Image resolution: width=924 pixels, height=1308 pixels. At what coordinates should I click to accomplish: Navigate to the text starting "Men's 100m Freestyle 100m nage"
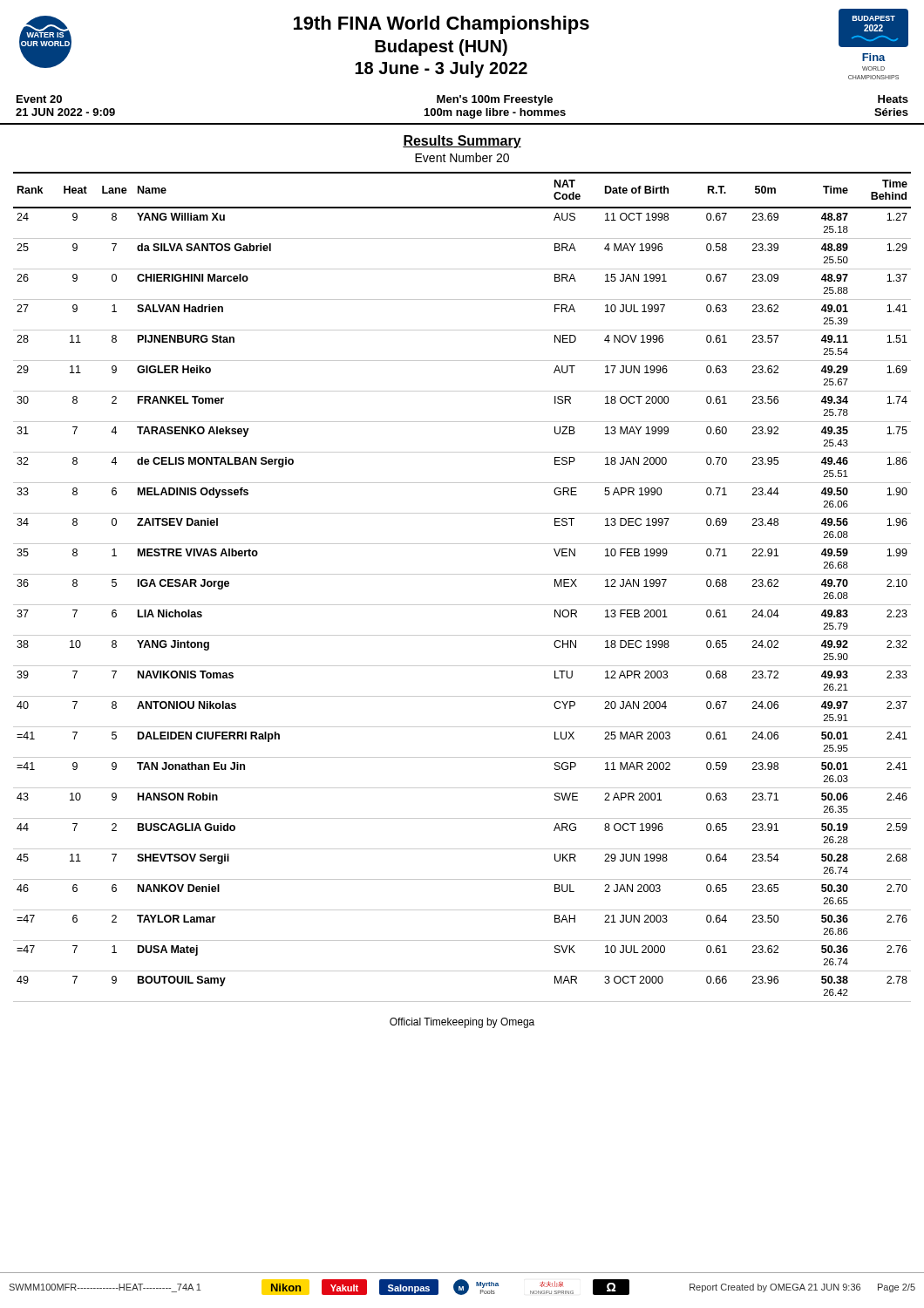(x=495, y=106)
